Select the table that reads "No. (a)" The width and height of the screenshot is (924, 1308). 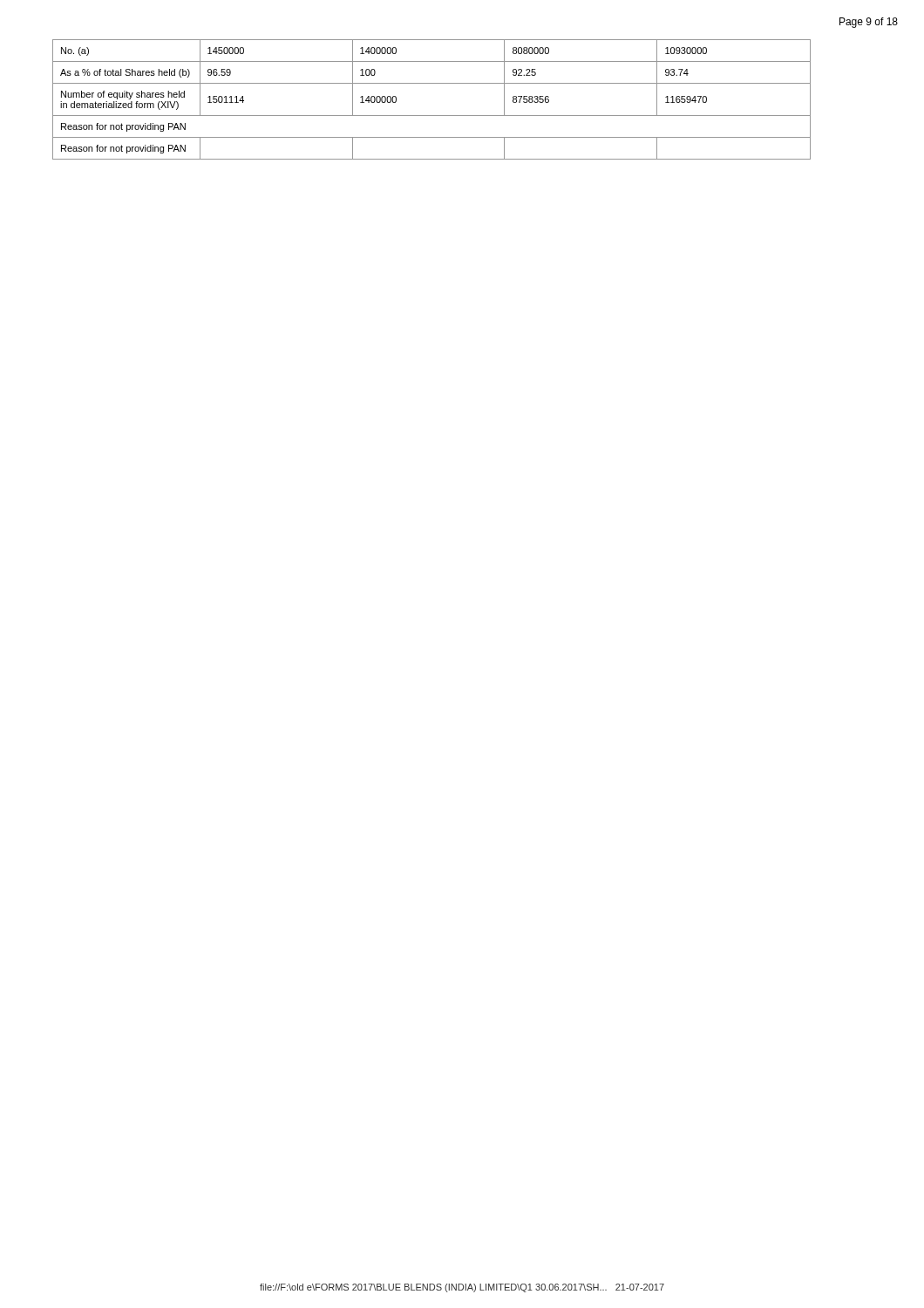coord(432,99)
